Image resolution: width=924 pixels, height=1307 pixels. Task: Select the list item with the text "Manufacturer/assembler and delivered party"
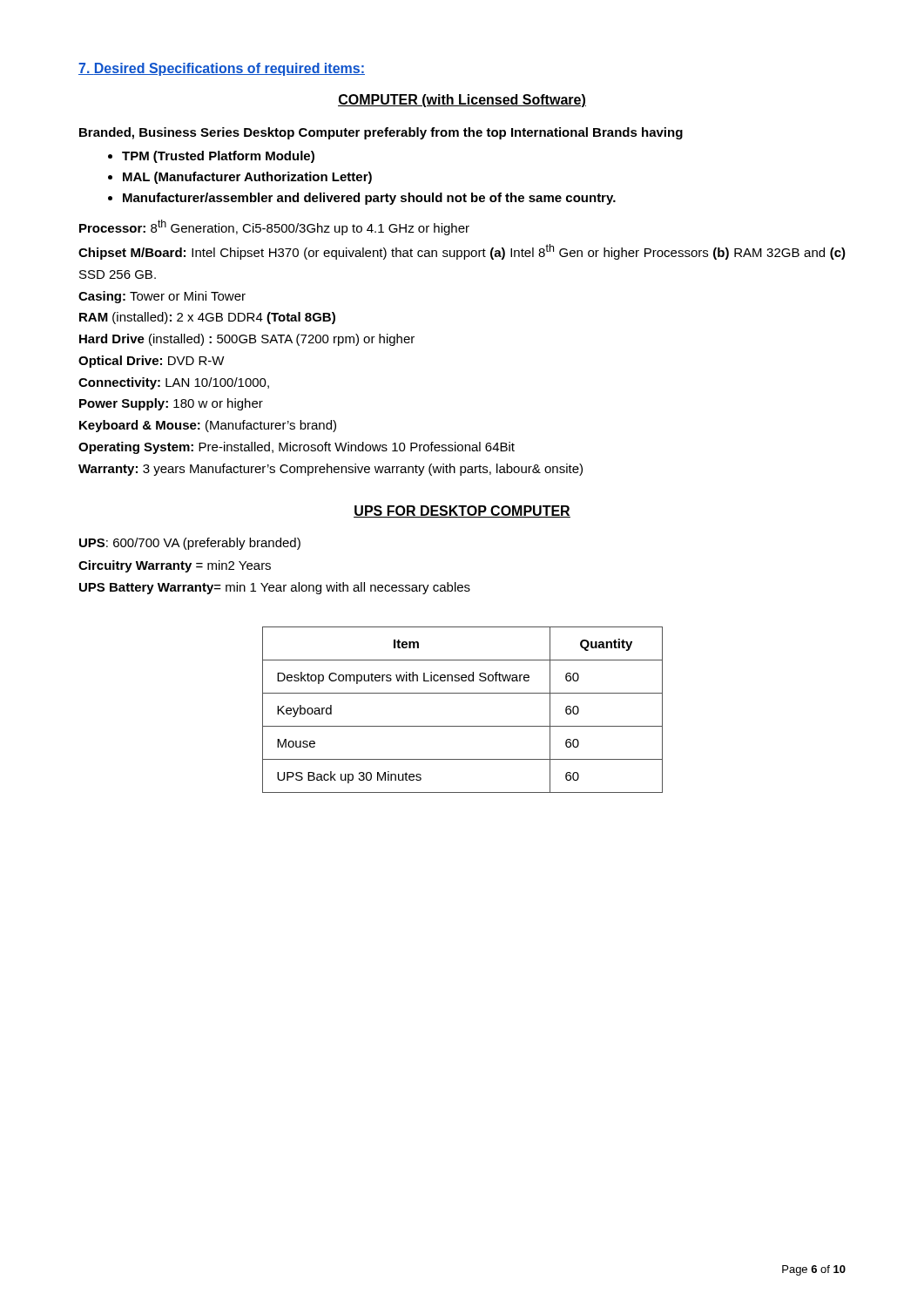coord(474,198)
